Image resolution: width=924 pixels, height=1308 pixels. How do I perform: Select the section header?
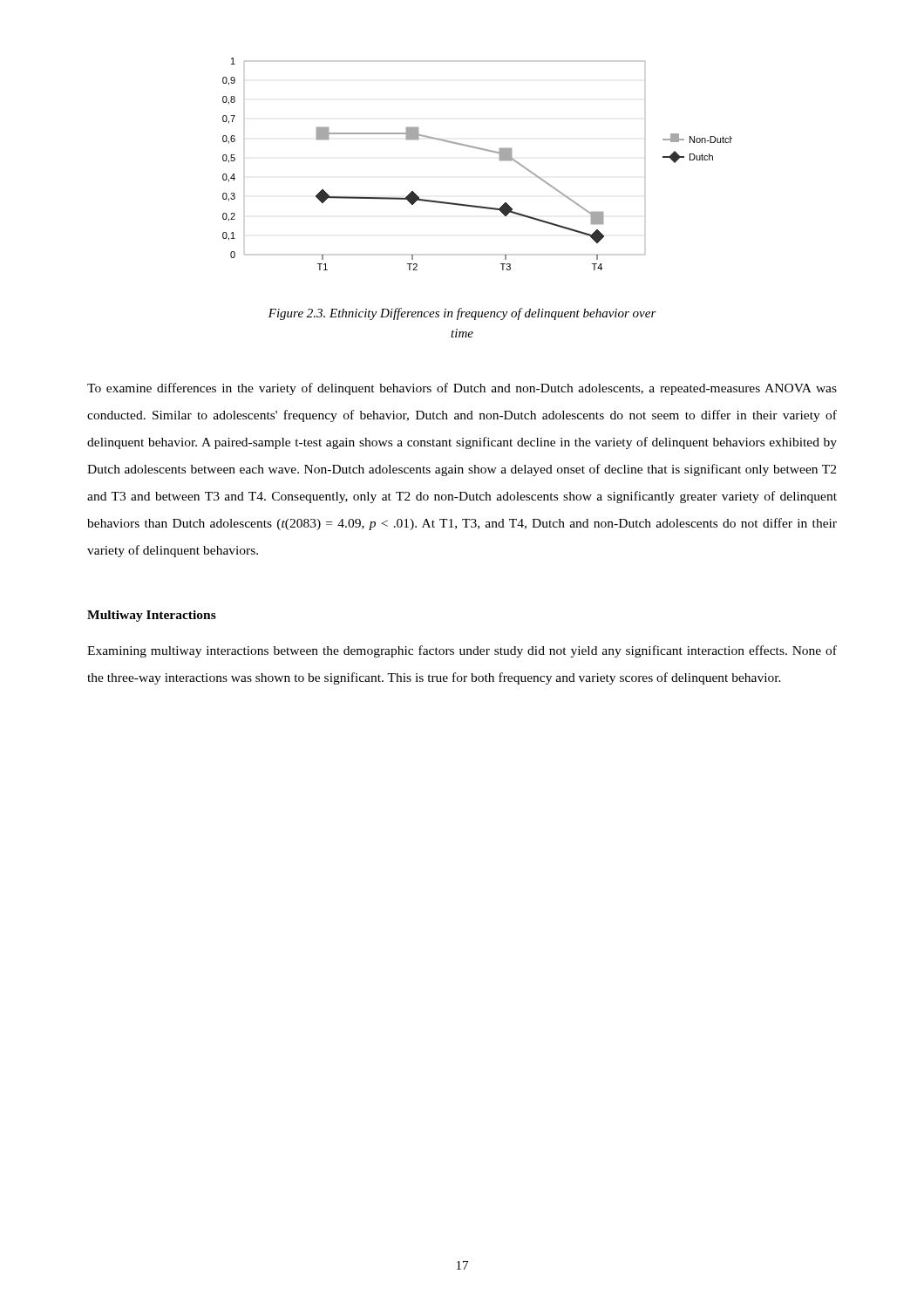click(152, 614)
